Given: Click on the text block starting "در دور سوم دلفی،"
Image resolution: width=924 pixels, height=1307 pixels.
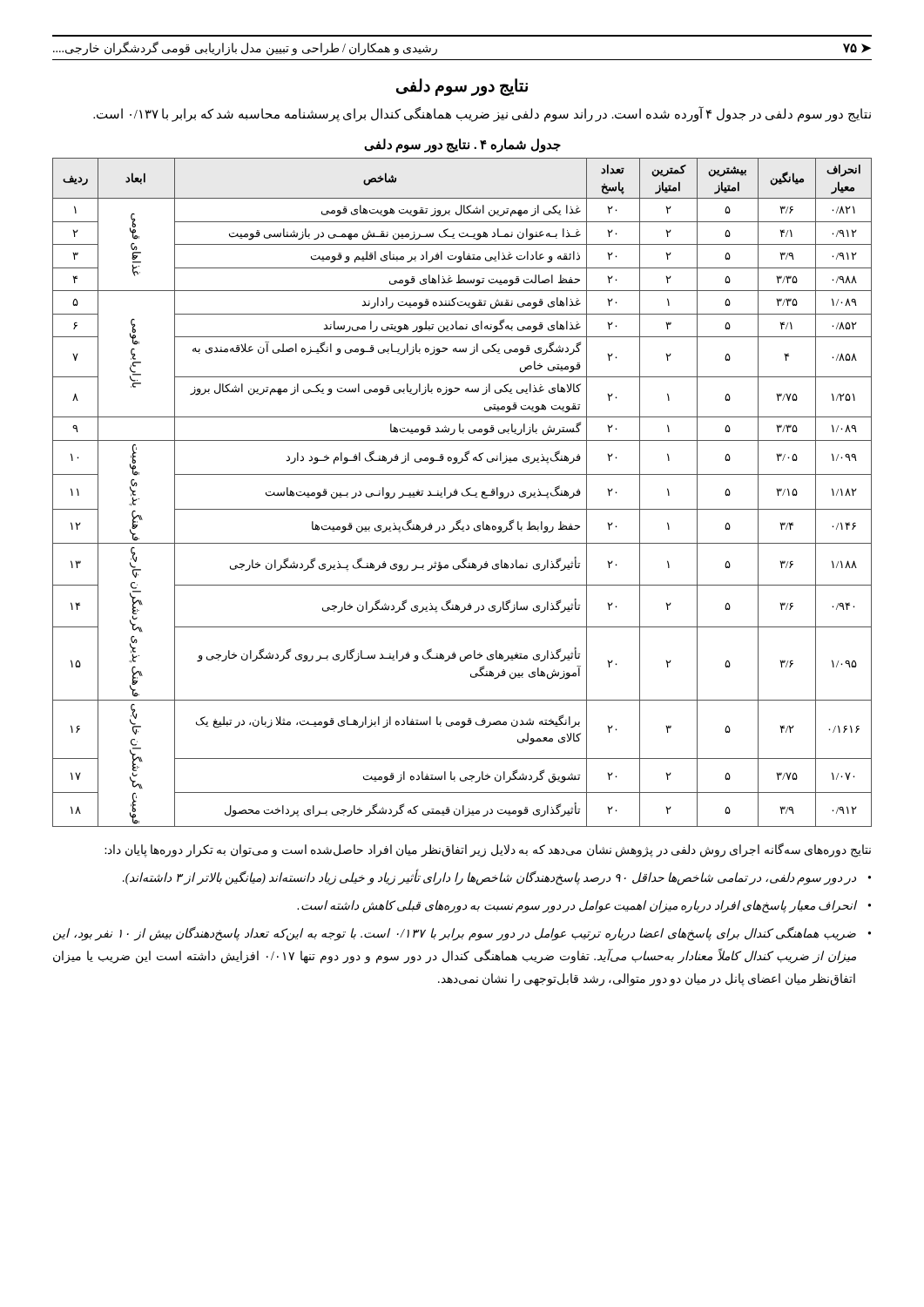Looking at the screenshot, I should pyautogui.click(x=489, y=878).
